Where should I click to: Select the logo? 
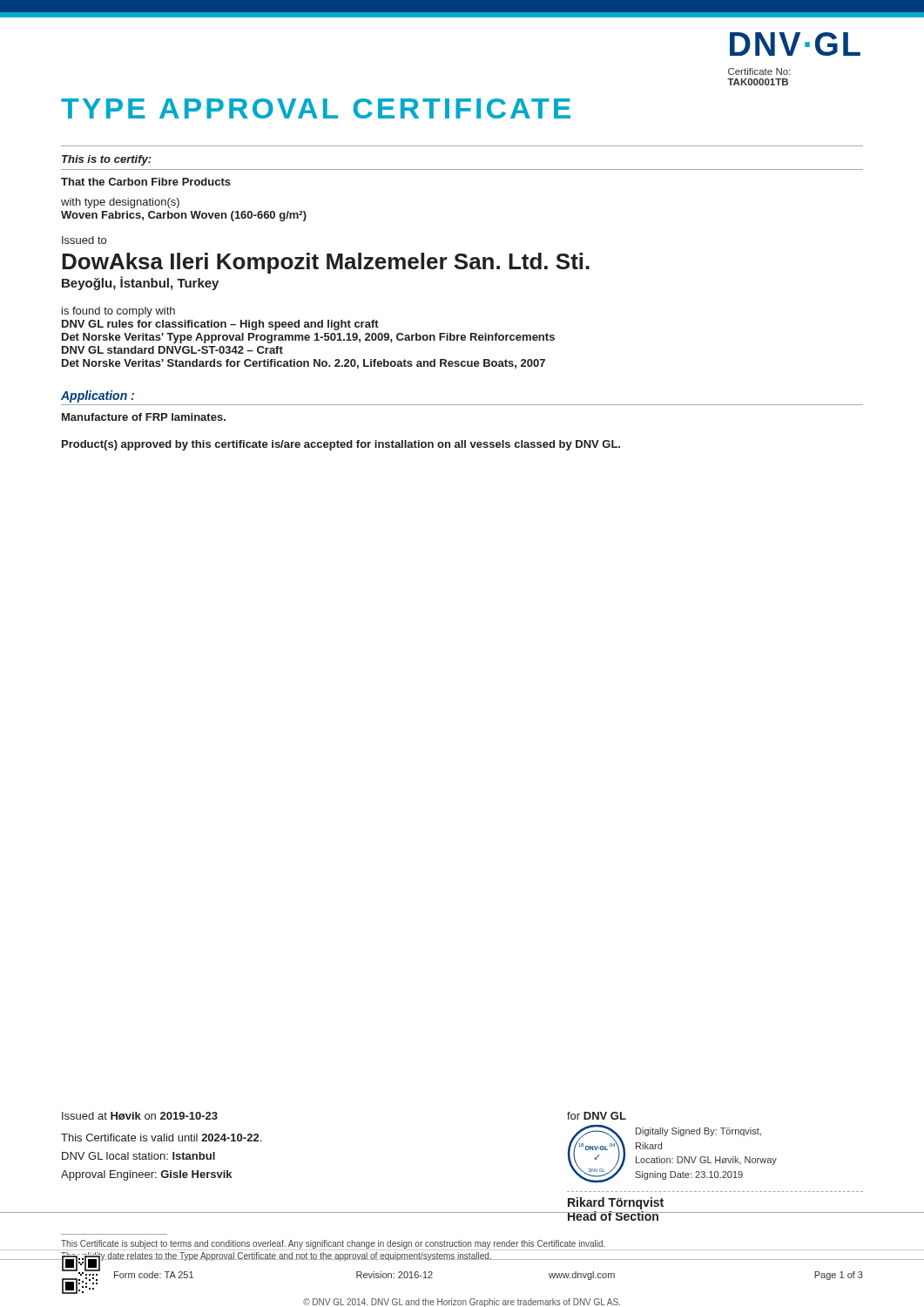point(795,58)
